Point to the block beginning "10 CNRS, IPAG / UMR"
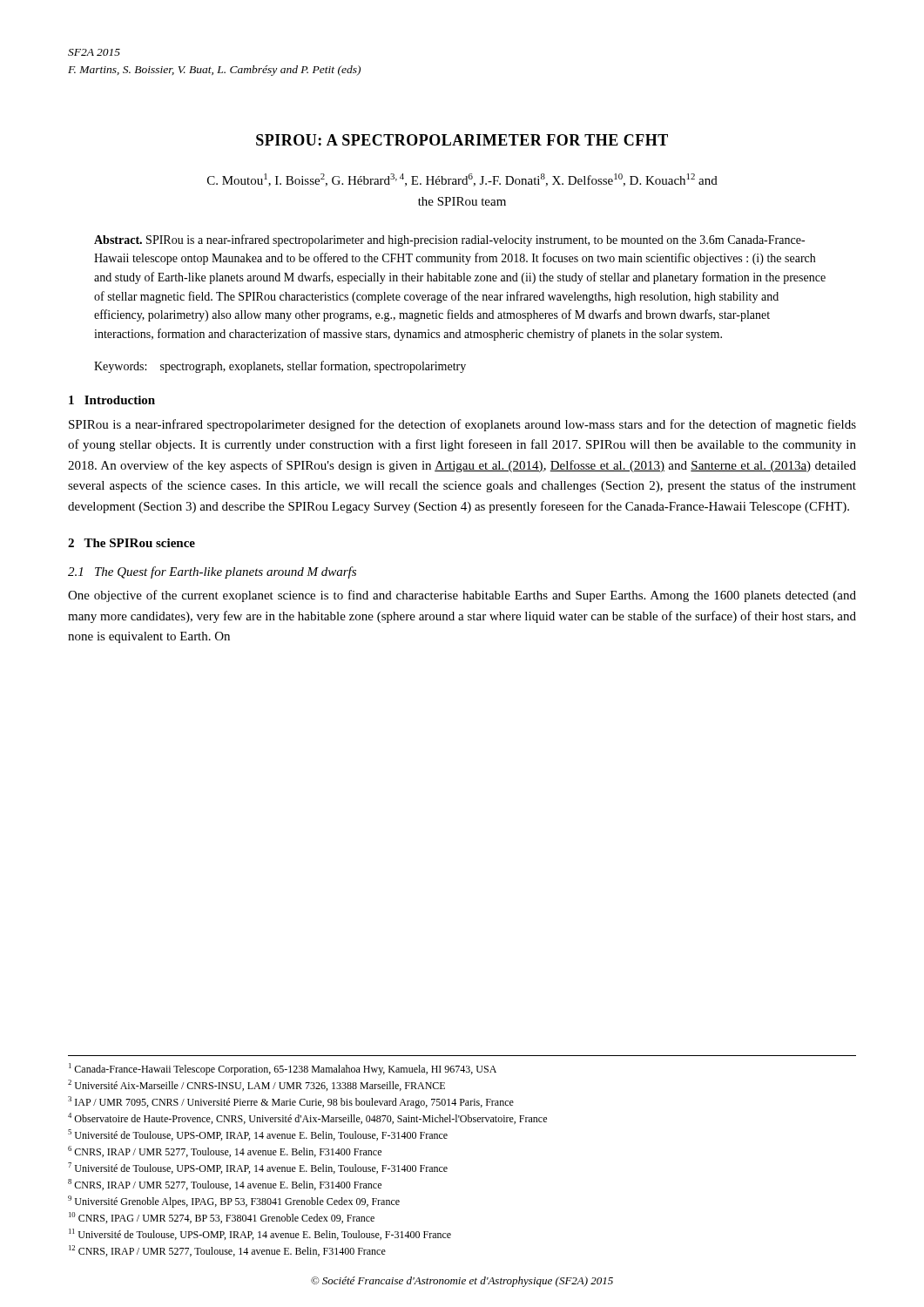924x1307 pixels. (x=221, y=1217)
